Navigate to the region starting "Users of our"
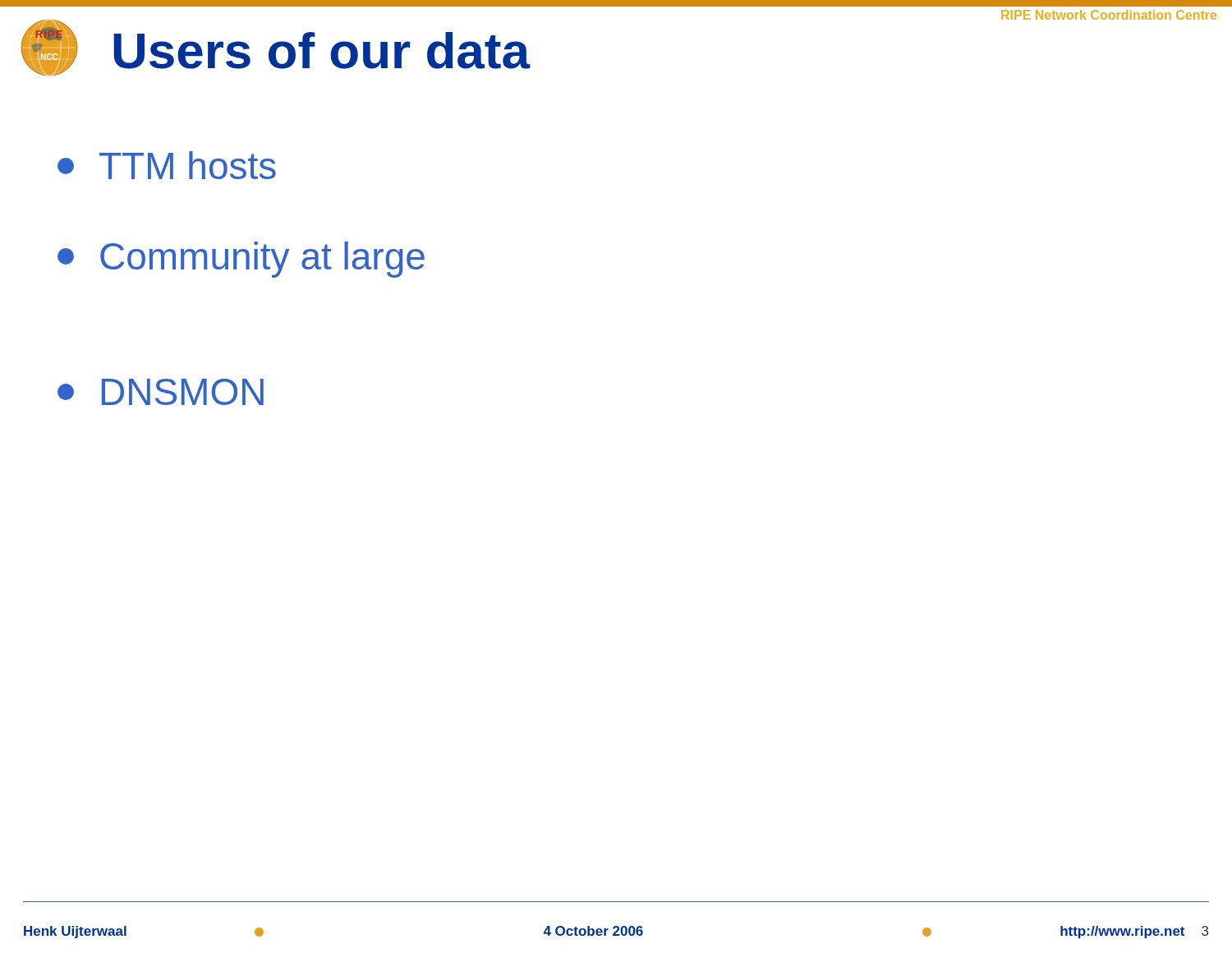This screenshot has width=1232, height=953. [320, 51]
